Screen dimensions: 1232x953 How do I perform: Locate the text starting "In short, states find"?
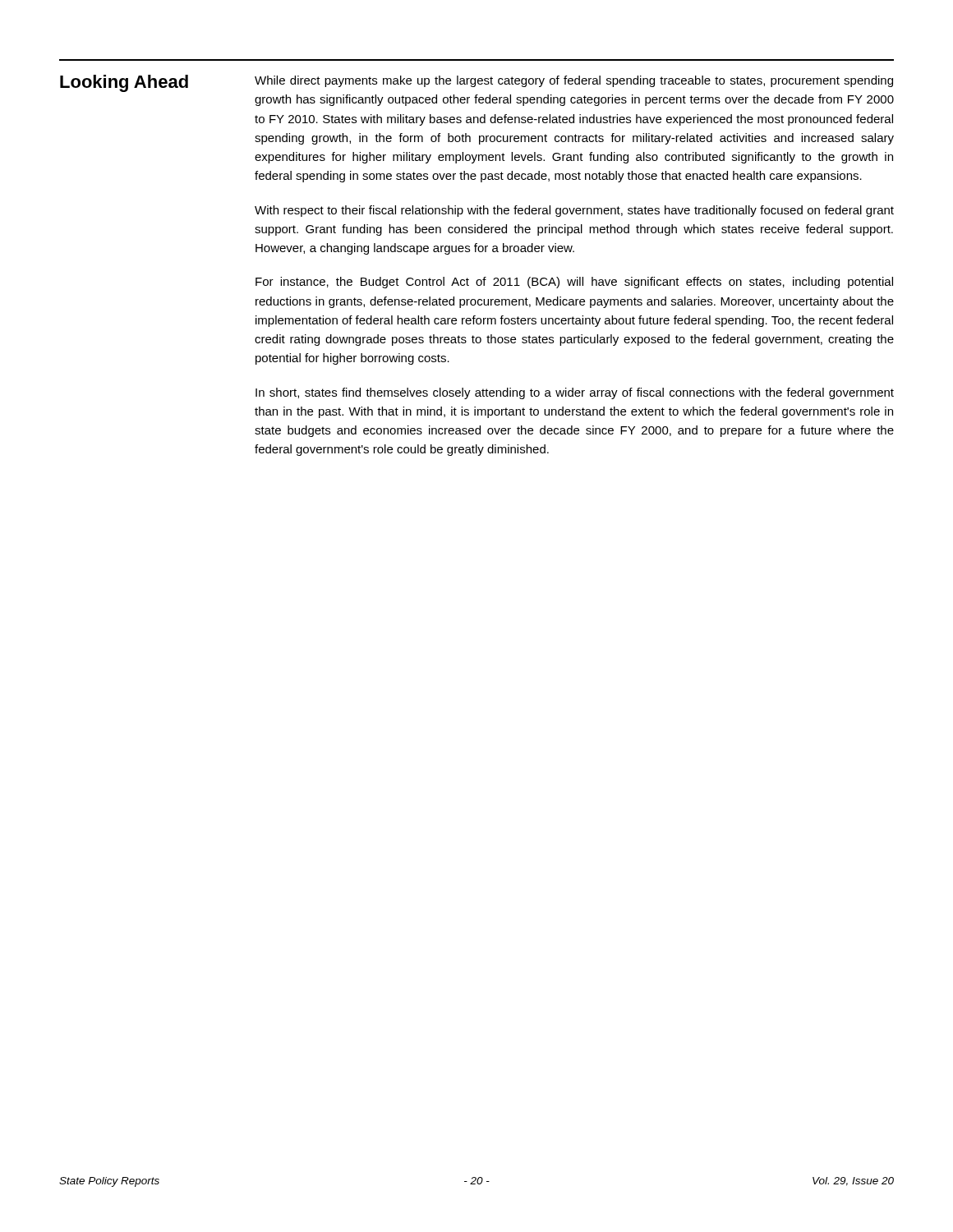point(574,420)
